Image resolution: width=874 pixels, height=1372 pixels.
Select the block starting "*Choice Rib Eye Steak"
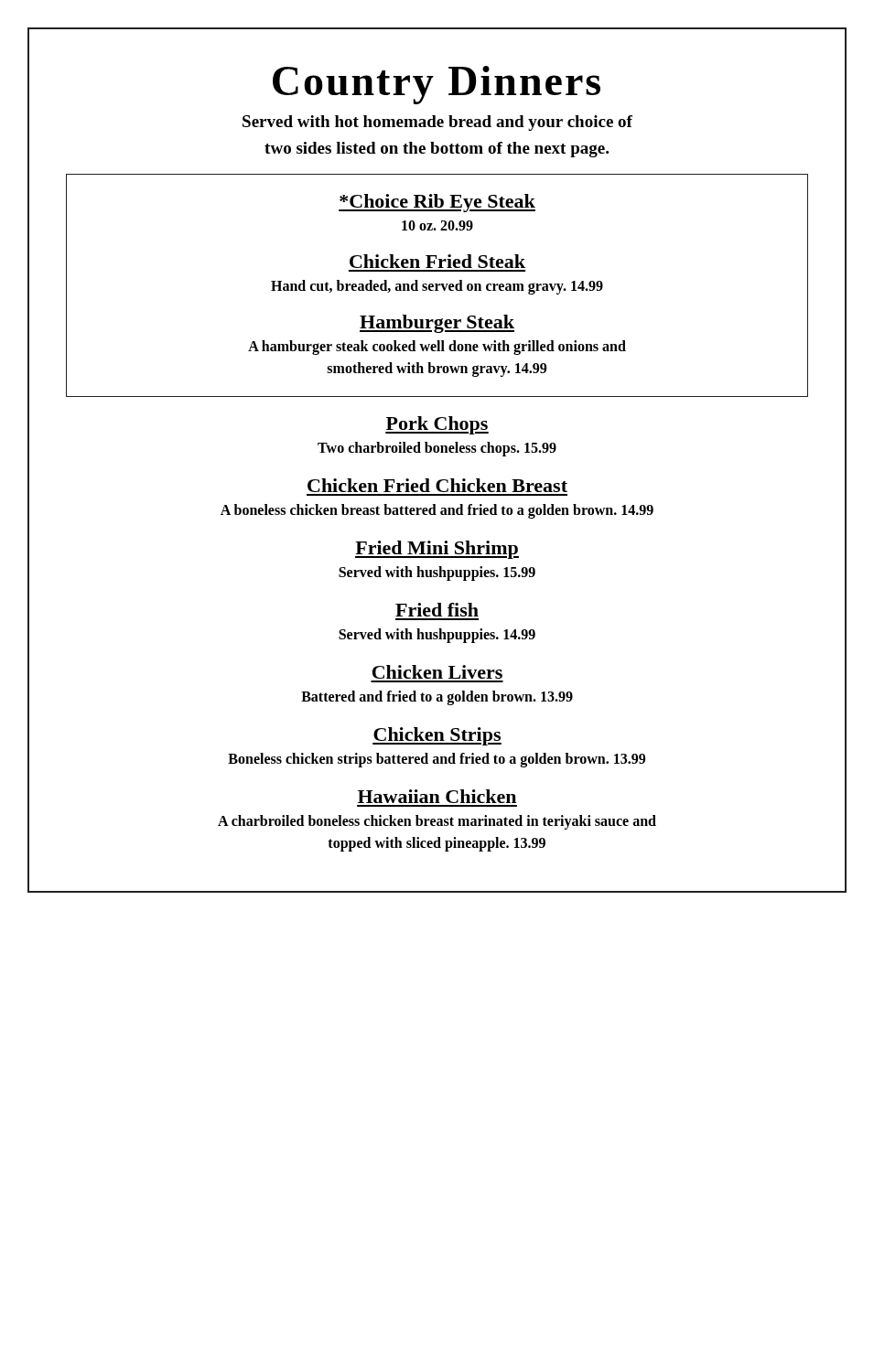point(437,201)
